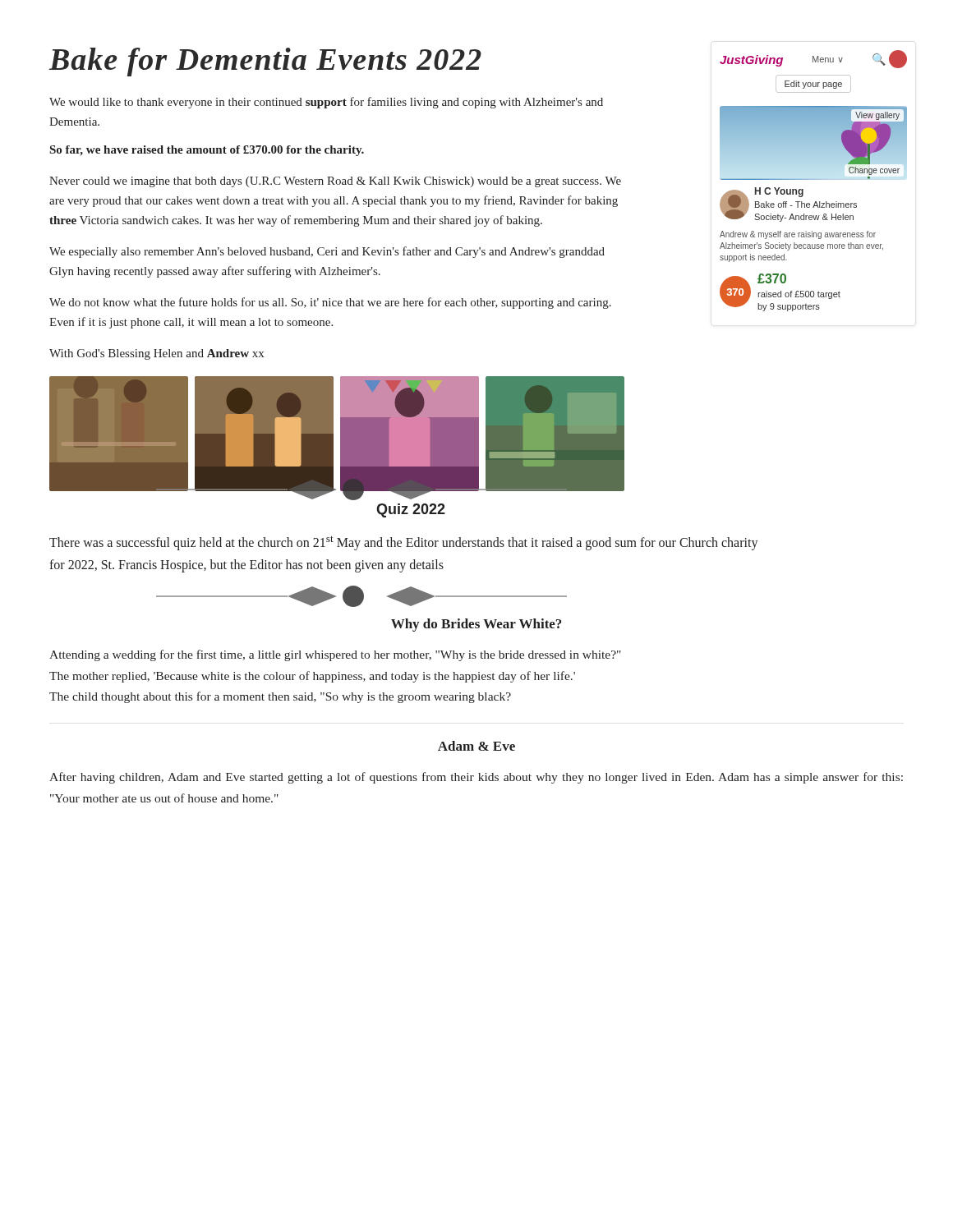Click on the element starting "Attending a wedding for the"

coord(335,675)
